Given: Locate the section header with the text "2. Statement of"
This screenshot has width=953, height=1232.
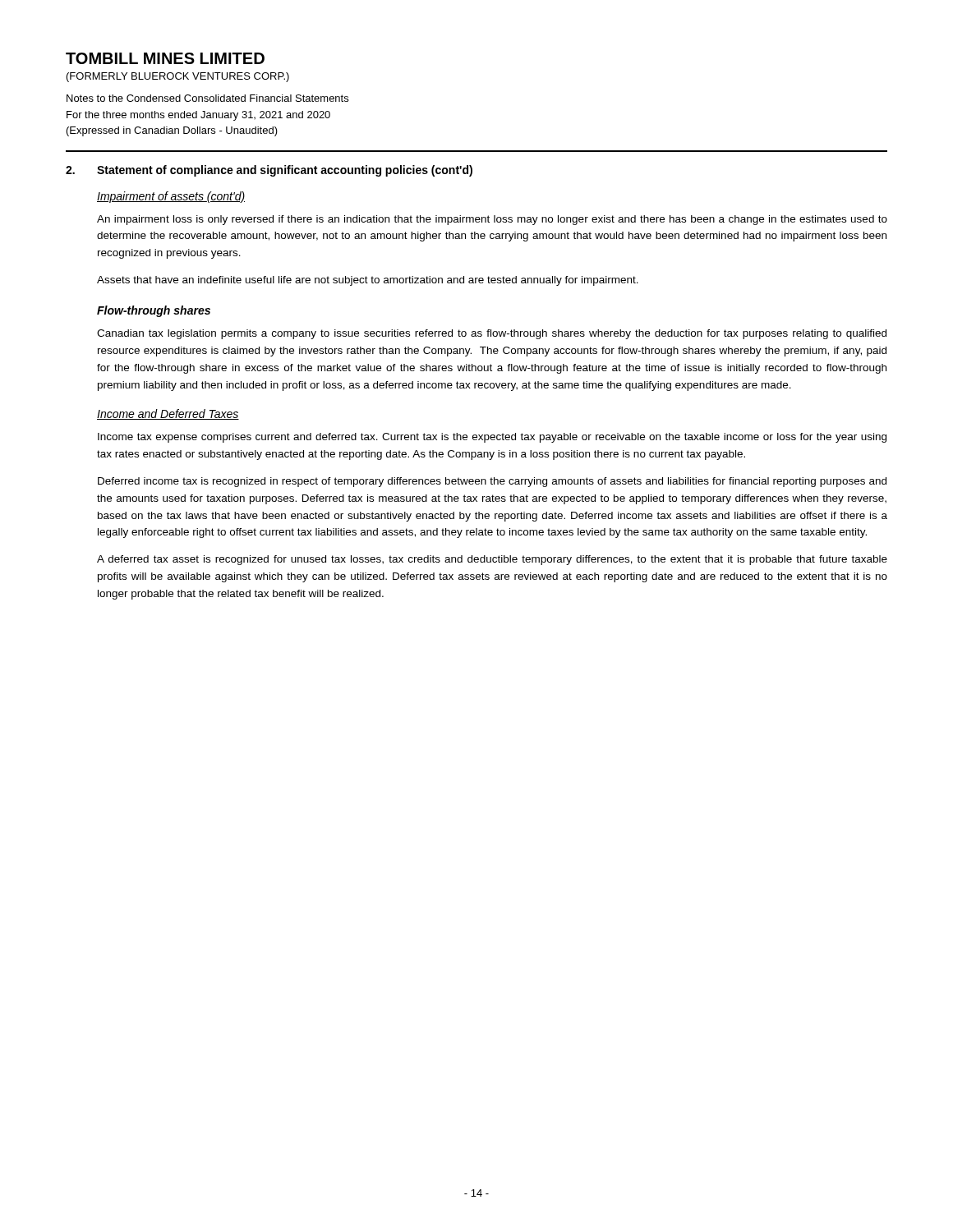Looking at the screenshot, I should (x=269, y=170).
